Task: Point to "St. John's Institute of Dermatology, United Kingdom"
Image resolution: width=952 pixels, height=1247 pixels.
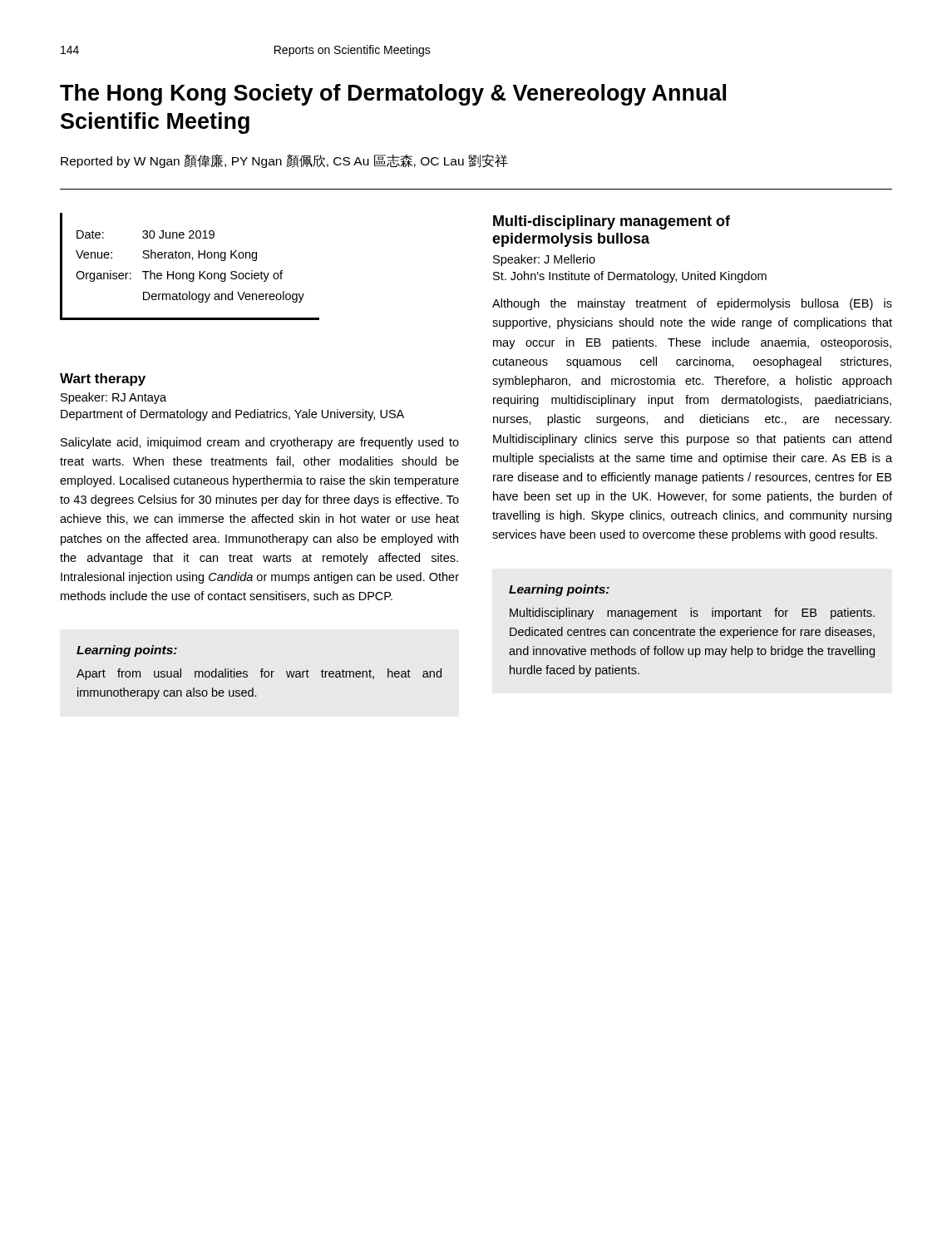Action: (630, 276)
